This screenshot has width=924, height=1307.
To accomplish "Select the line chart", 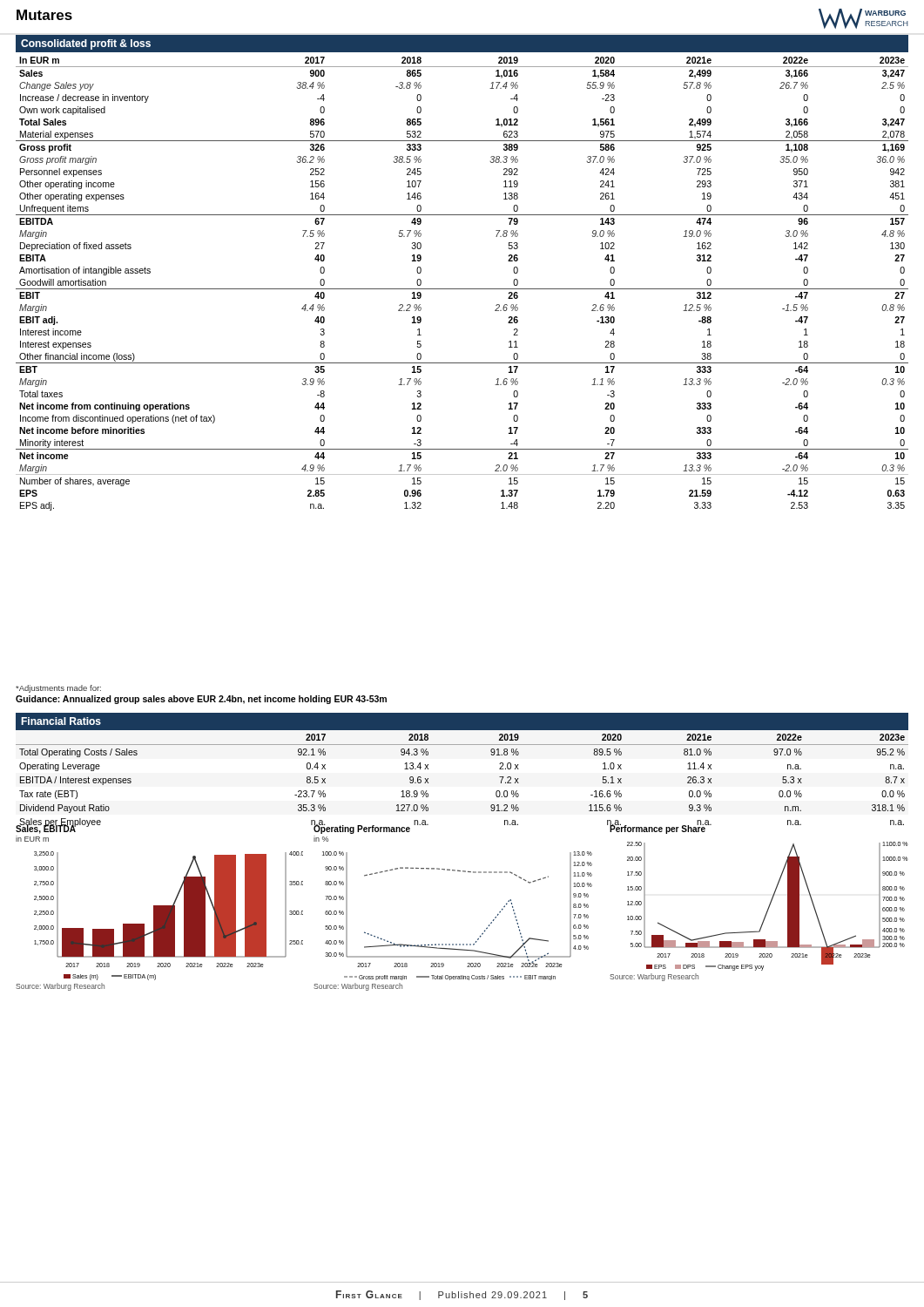I will [x=457, y=908].
